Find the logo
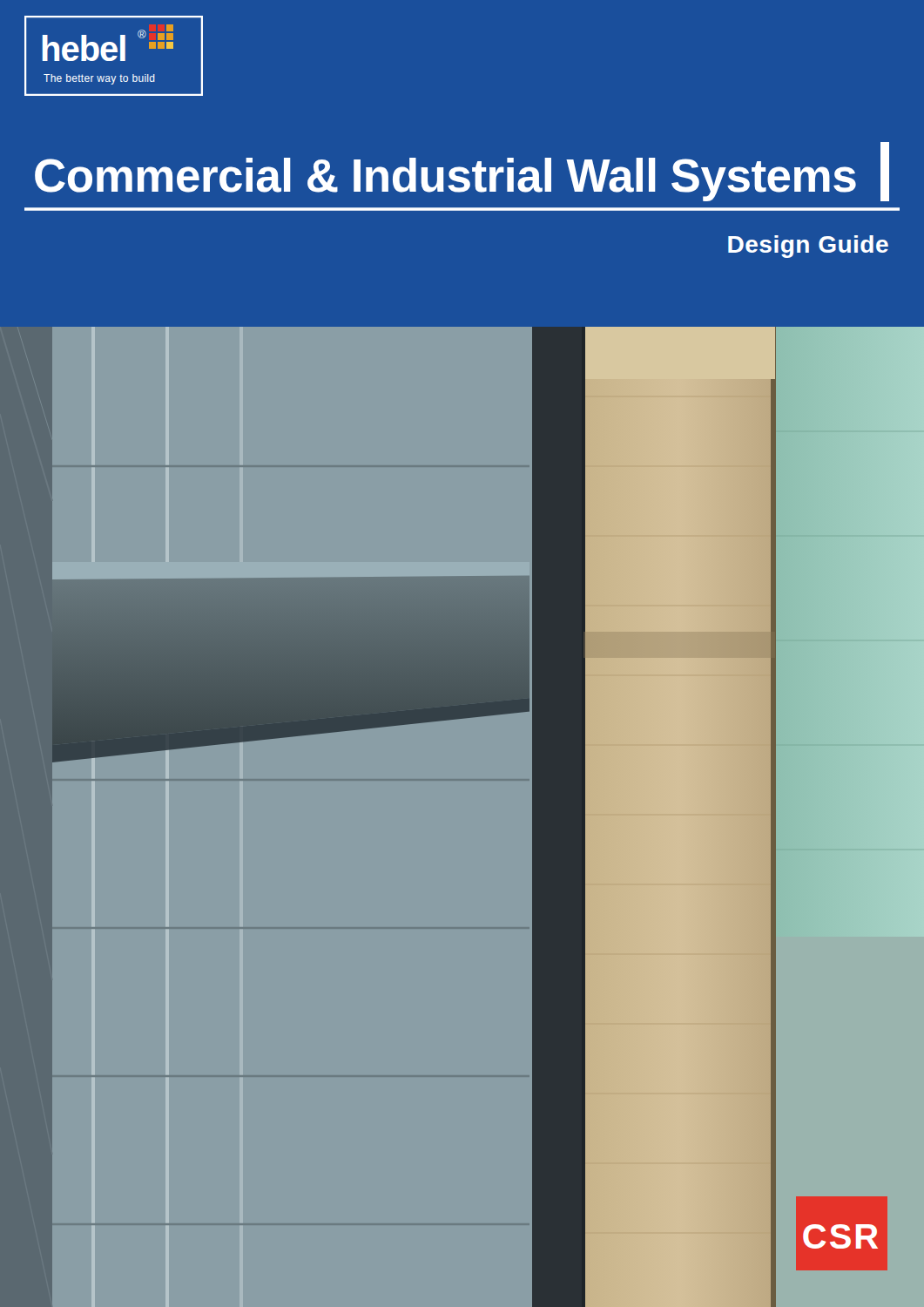This screenshot has height=1307, width=924. pos(842,1233)
